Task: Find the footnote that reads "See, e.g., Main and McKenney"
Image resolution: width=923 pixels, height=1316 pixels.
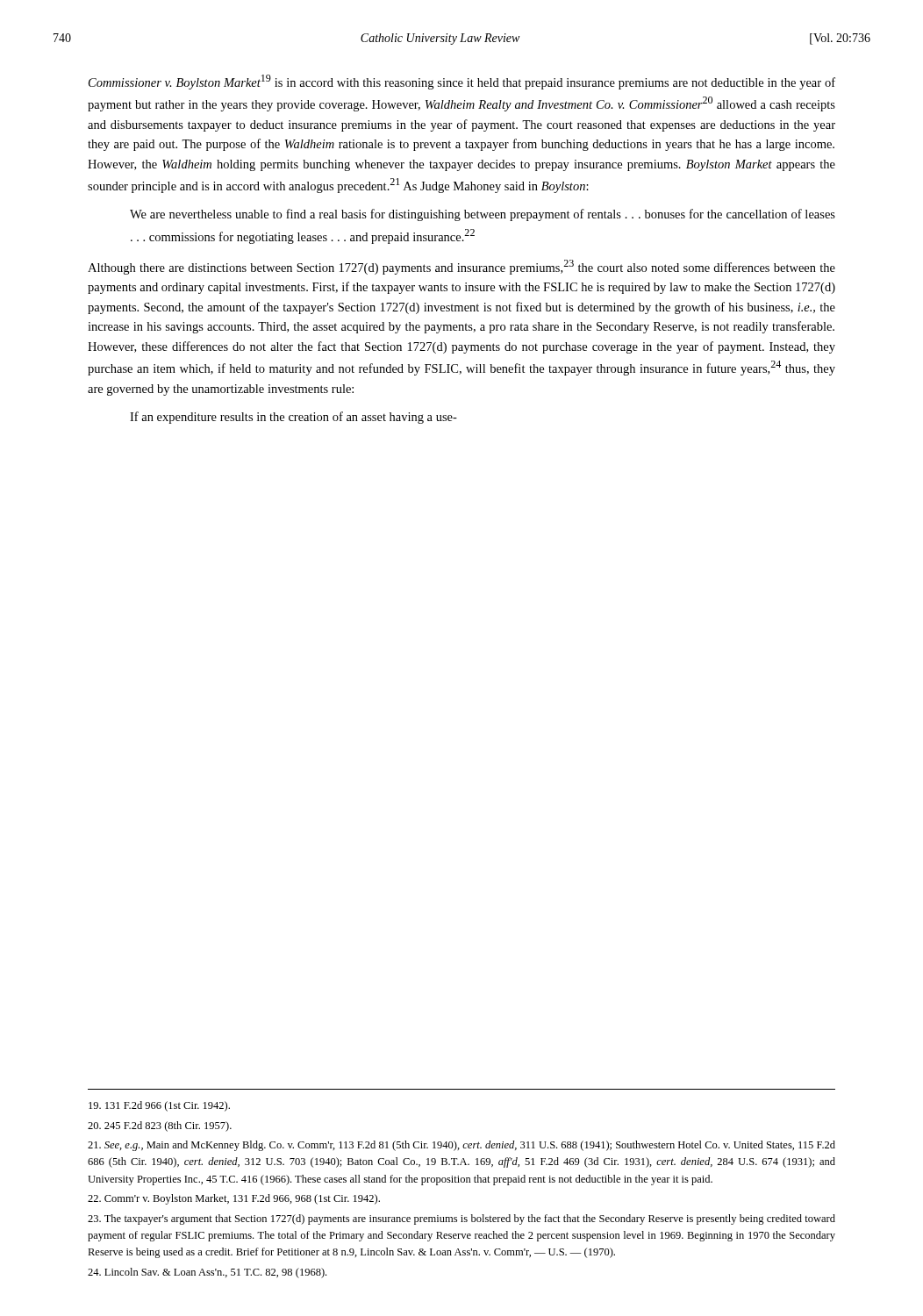Action: (x=462, y=1163)
